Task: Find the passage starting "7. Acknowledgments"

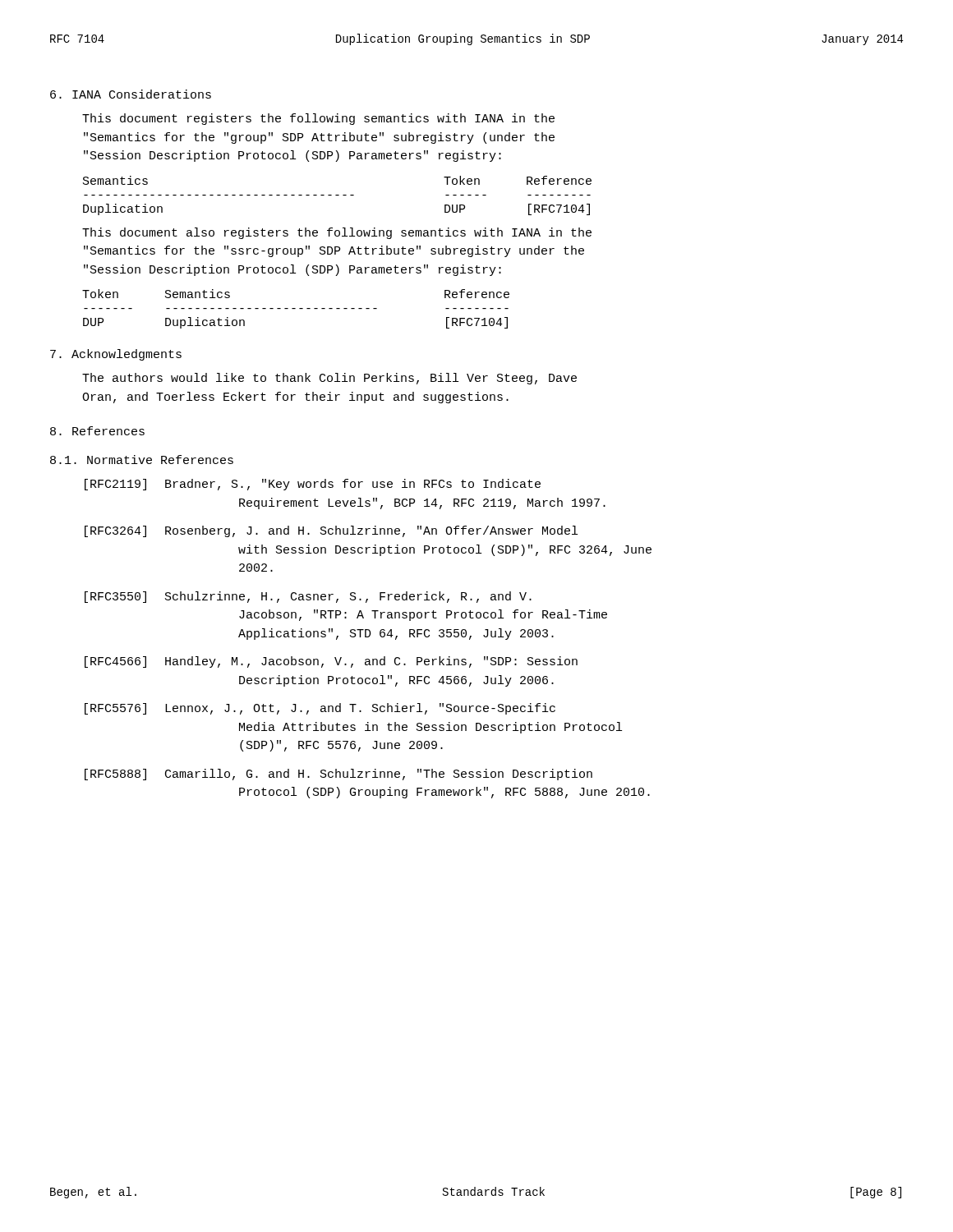Action: pos(116,355)
